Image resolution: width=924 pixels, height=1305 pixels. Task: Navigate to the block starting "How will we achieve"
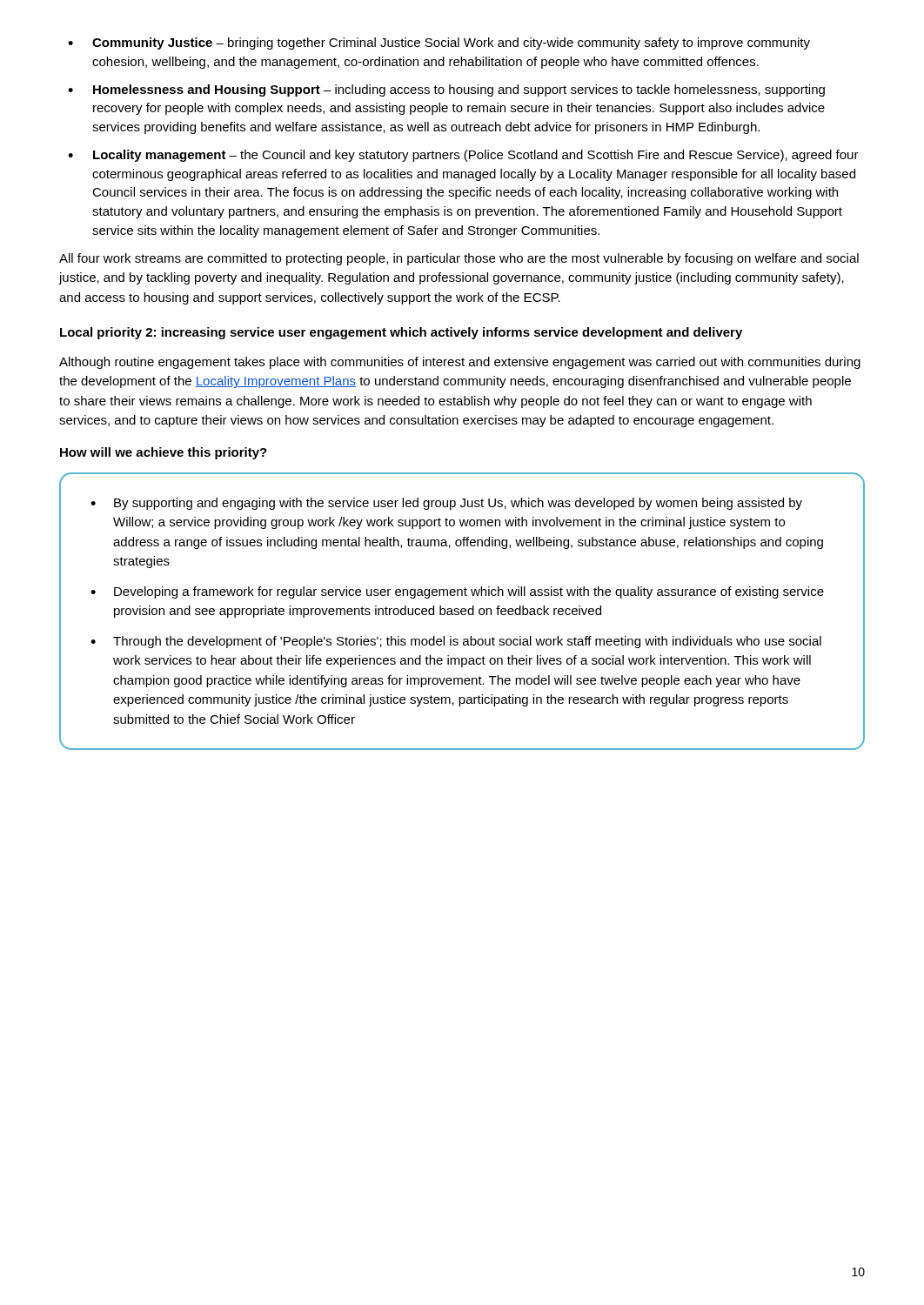[163, 452]
